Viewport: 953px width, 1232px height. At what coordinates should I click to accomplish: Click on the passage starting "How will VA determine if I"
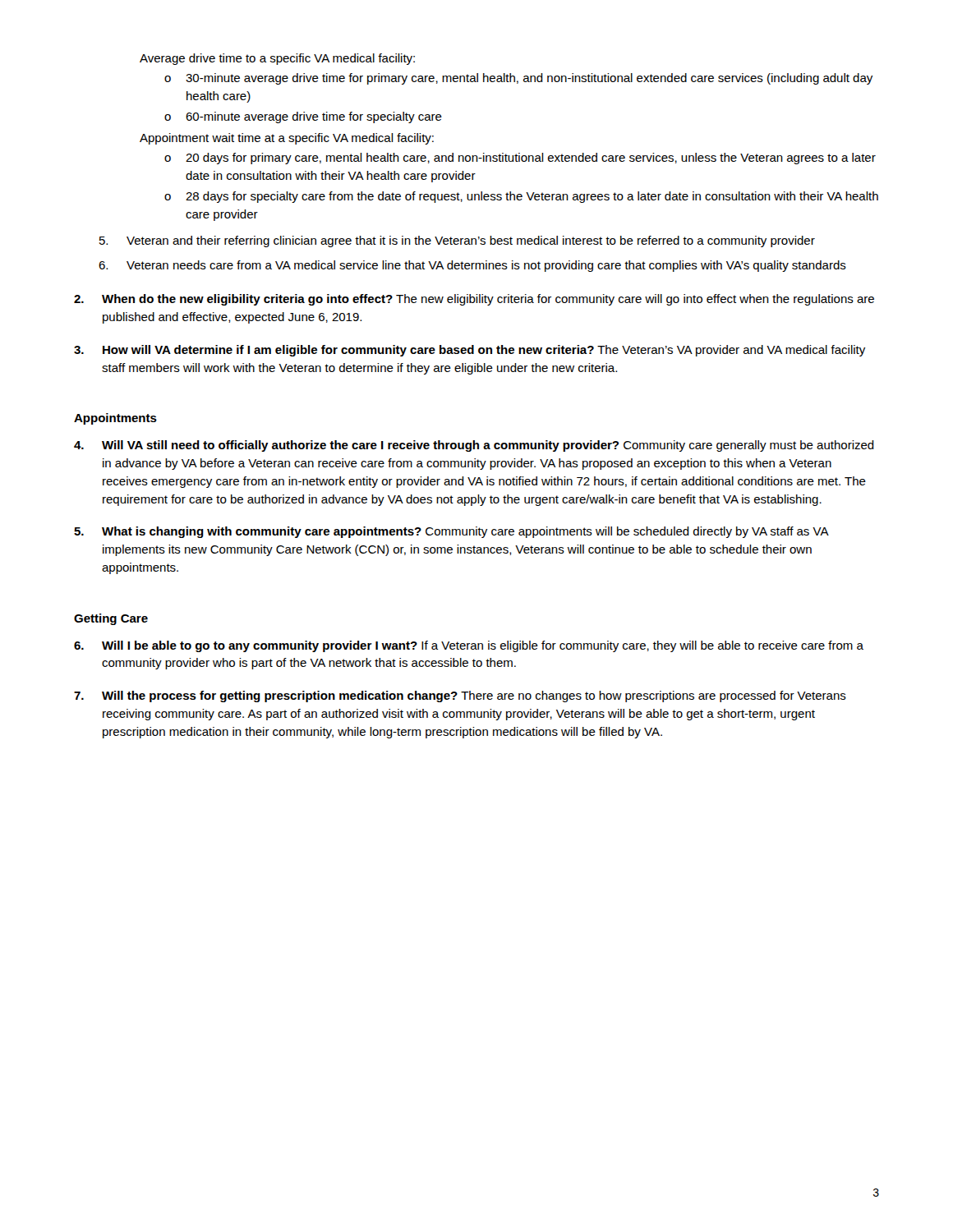click(x=476, y=359)
